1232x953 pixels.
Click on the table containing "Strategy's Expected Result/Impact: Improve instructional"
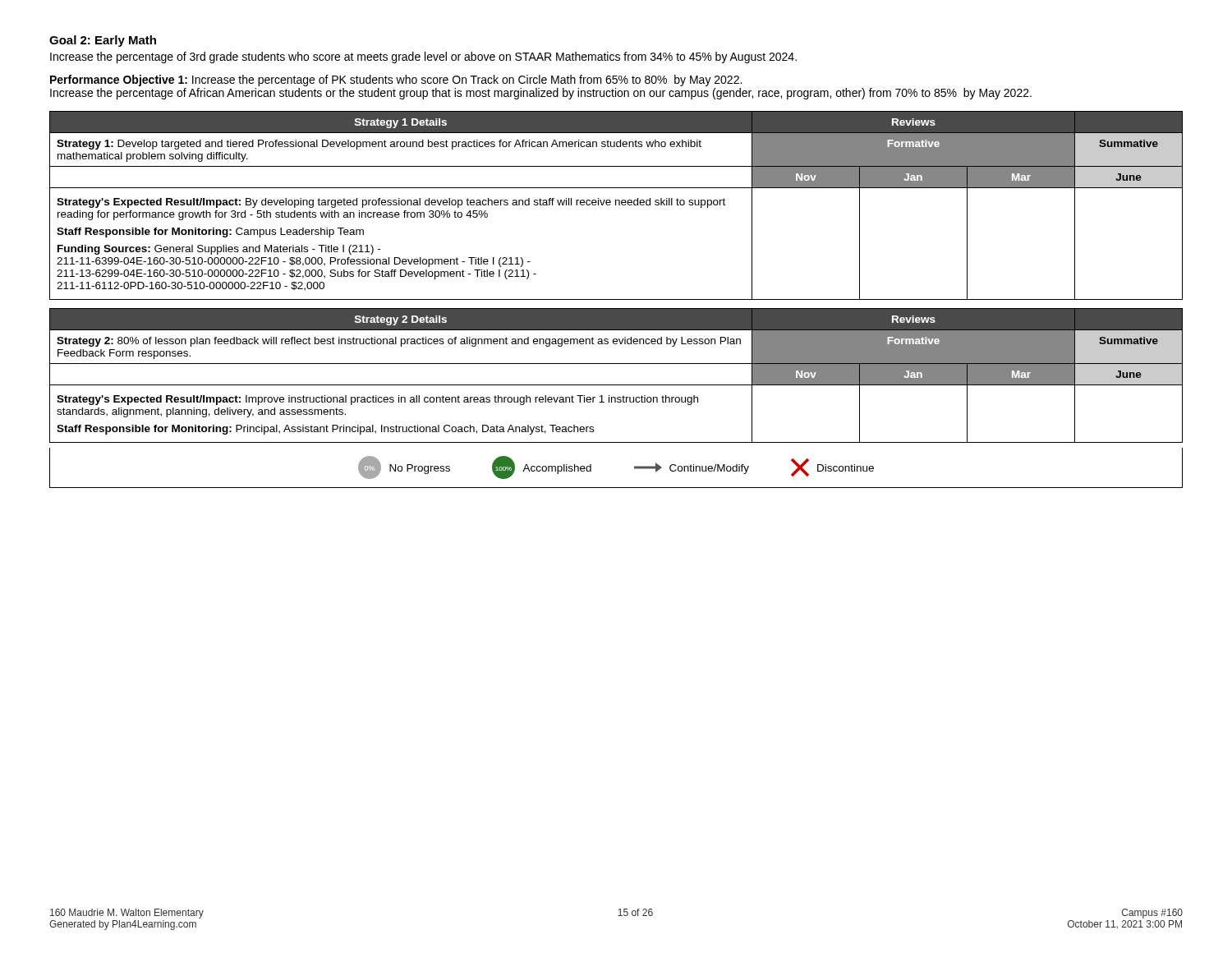pos(616,375)
